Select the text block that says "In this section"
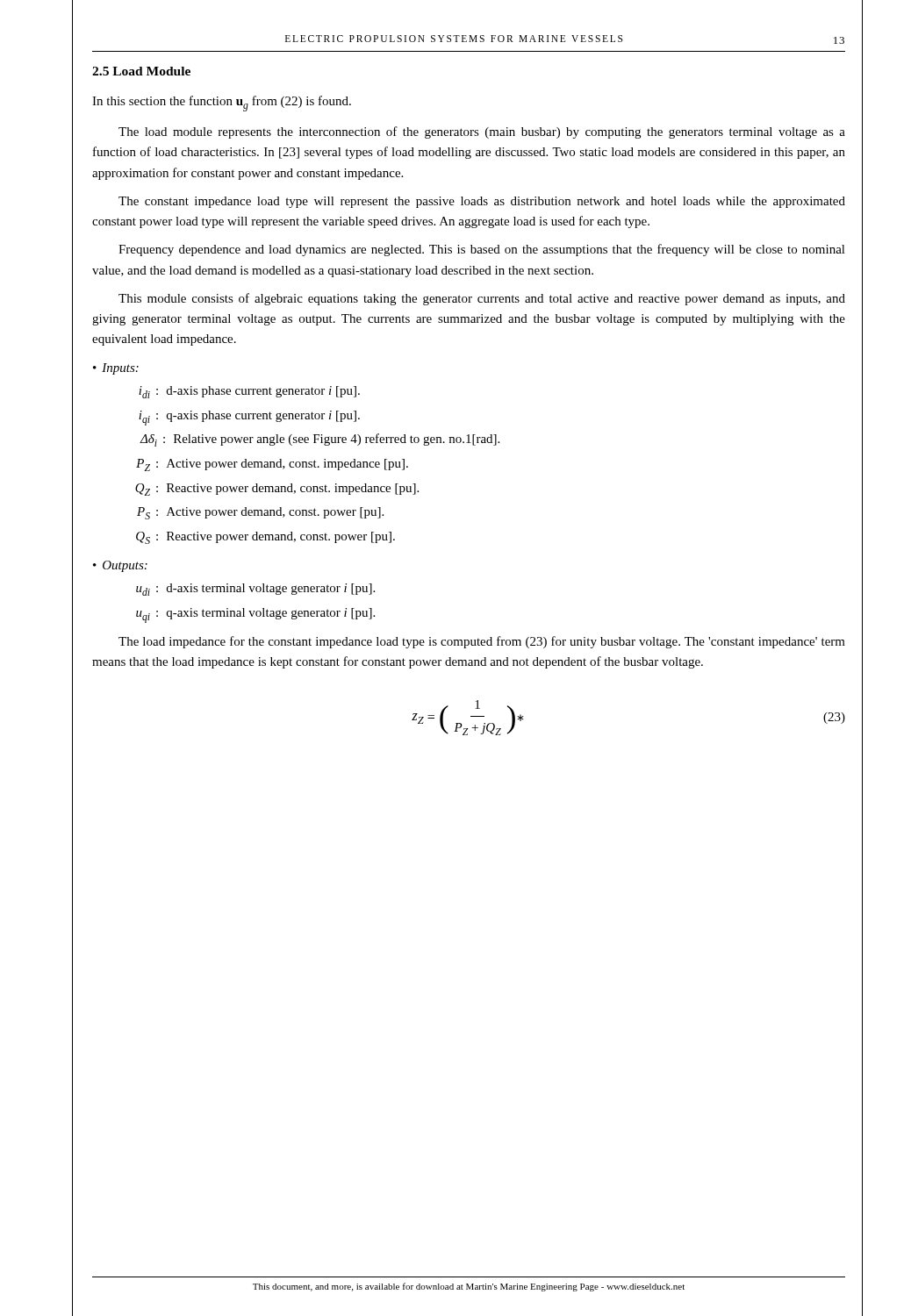911x1316 pixels. [x=222, y=104]
